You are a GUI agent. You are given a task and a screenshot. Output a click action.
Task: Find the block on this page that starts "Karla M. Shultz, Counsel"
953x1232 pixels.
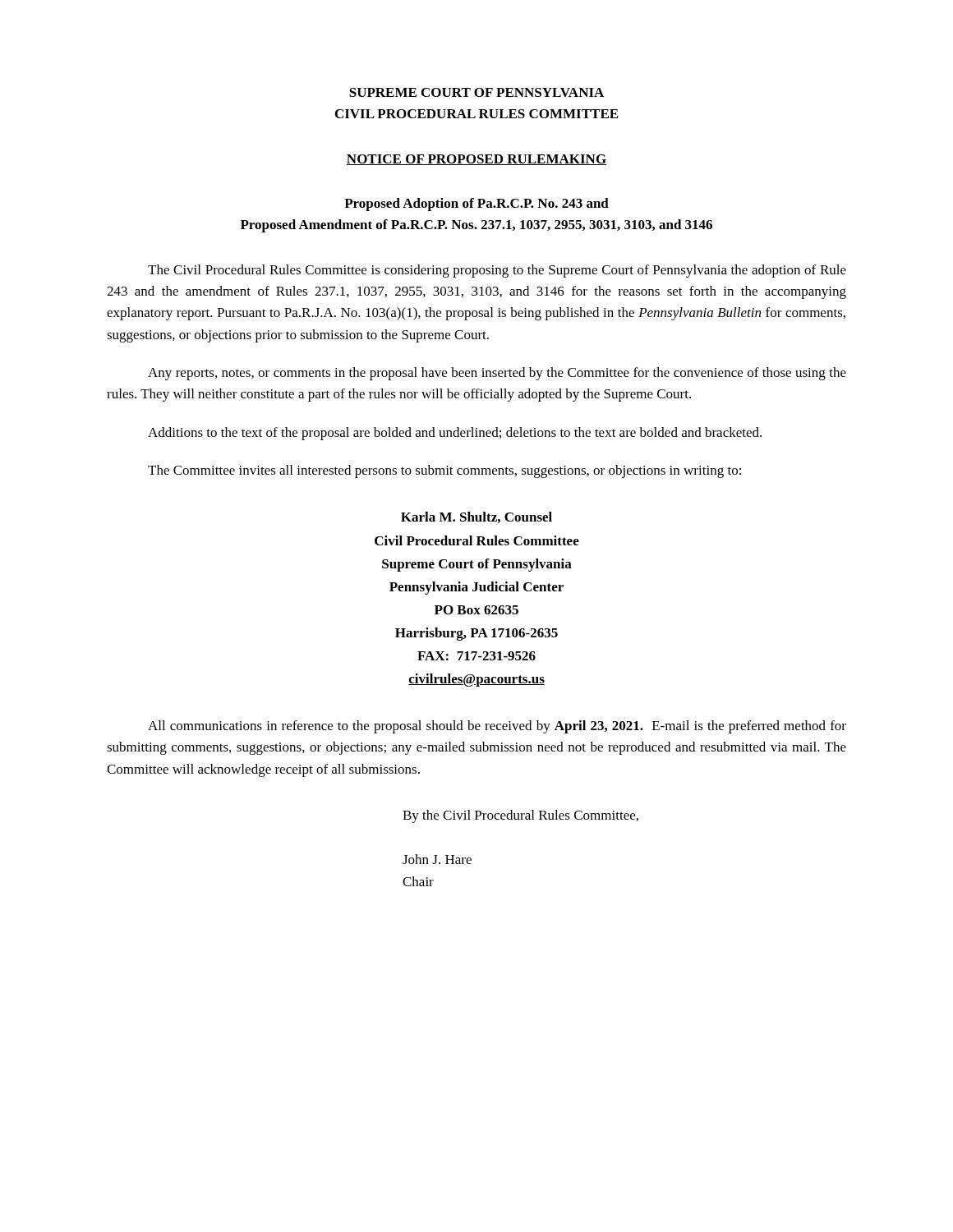coord(476,598)
